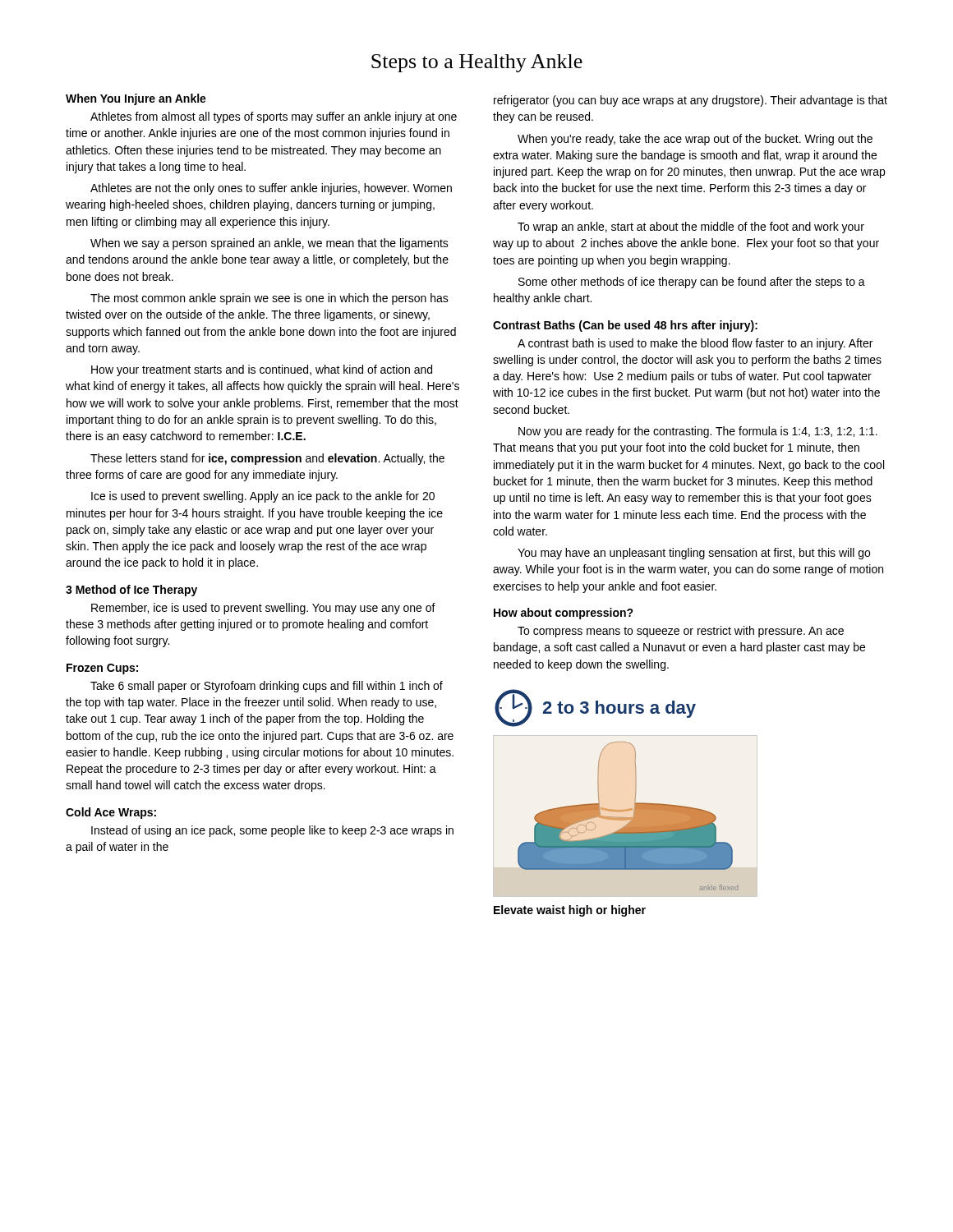Locate the text block with the text "Instead of using an ice pack, some people"
Viewport: 953px width, 1232px height.
coord(263,839)
